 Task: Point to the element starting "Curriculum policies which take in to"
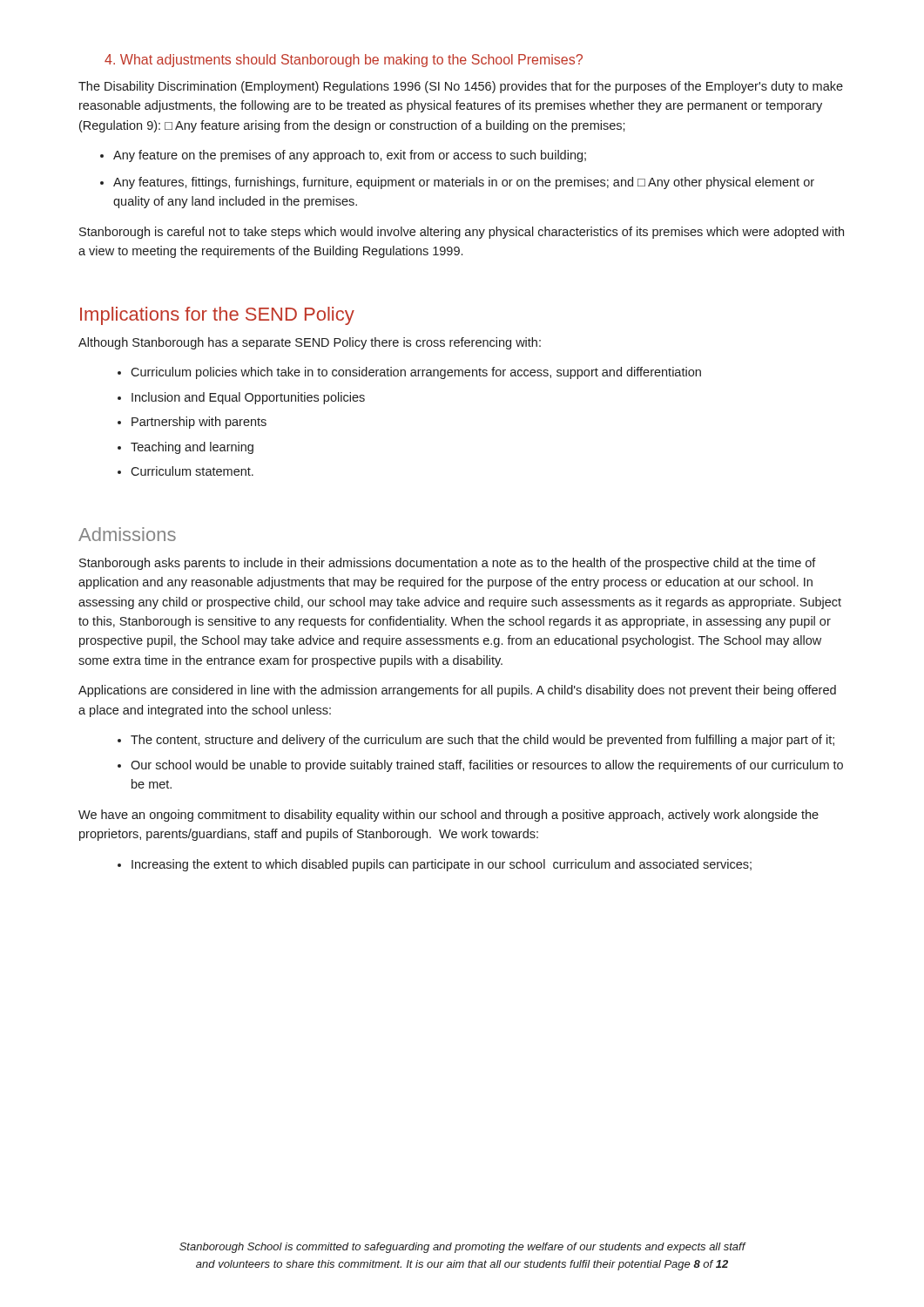coord(416,372)
